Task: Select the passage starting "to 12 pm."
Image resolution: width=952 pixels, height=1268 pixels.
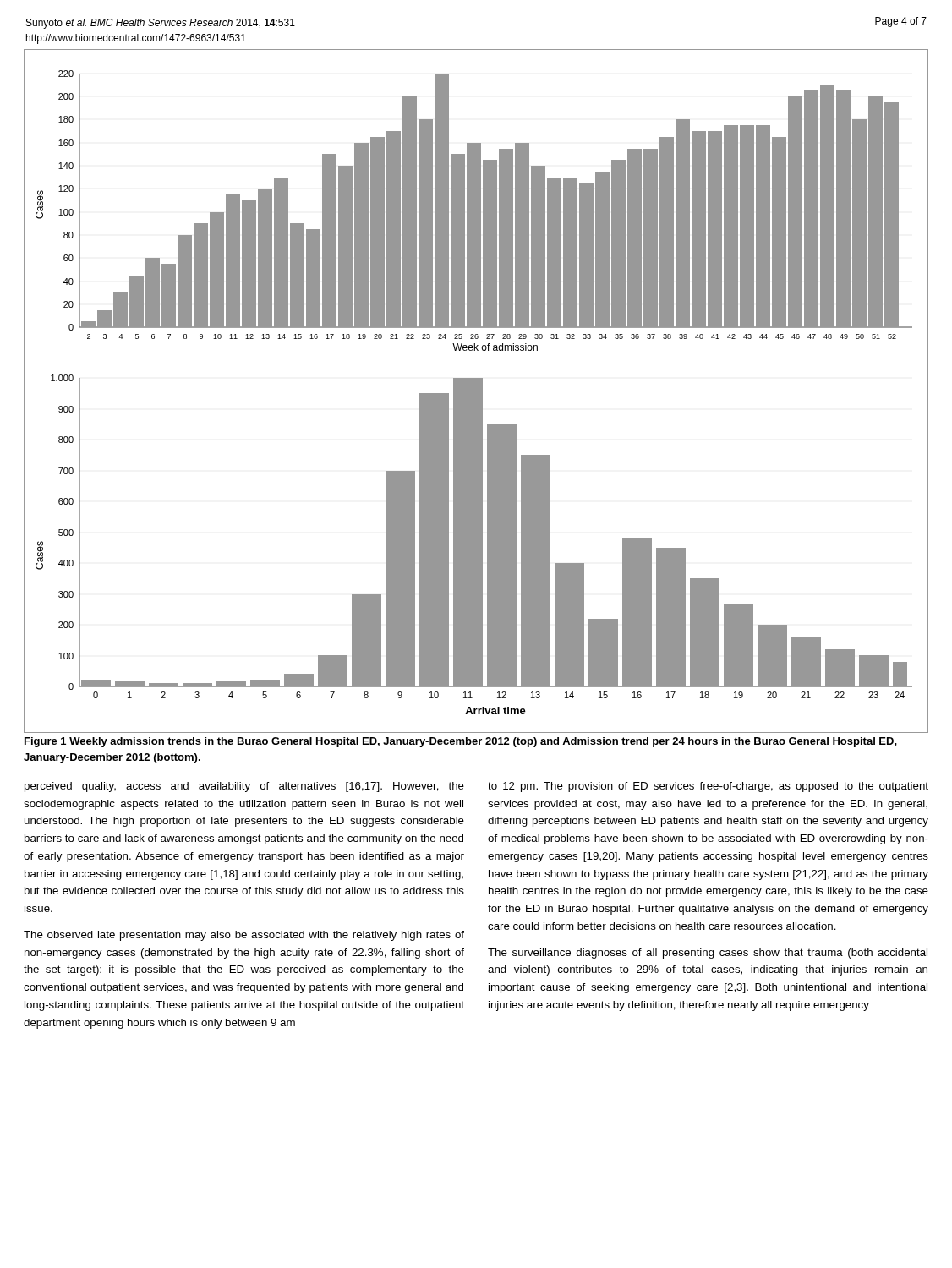Action: click(x=708, y=896)
